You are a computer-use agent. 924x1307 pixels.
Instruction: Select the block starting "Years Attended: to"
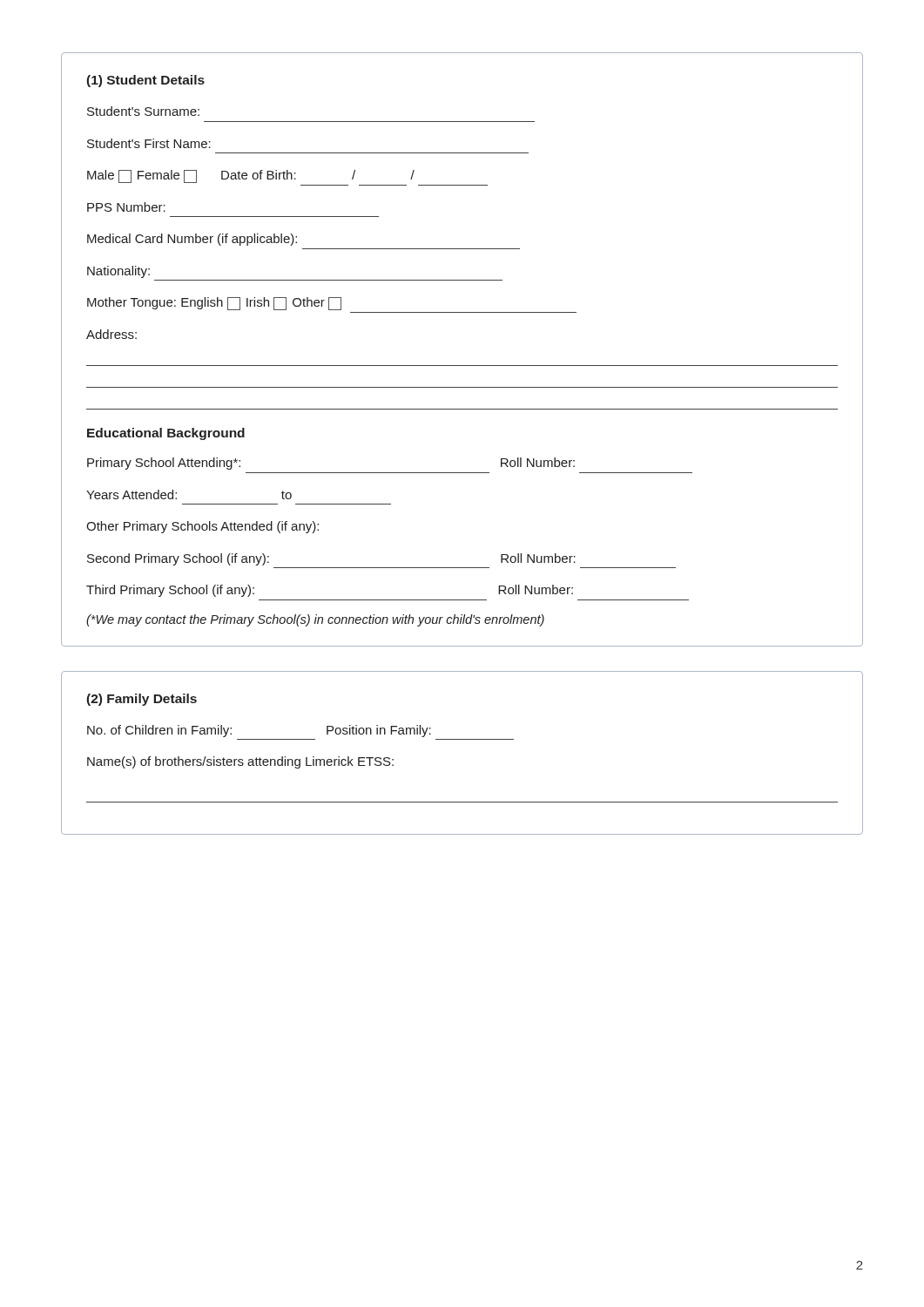point(239,496)
